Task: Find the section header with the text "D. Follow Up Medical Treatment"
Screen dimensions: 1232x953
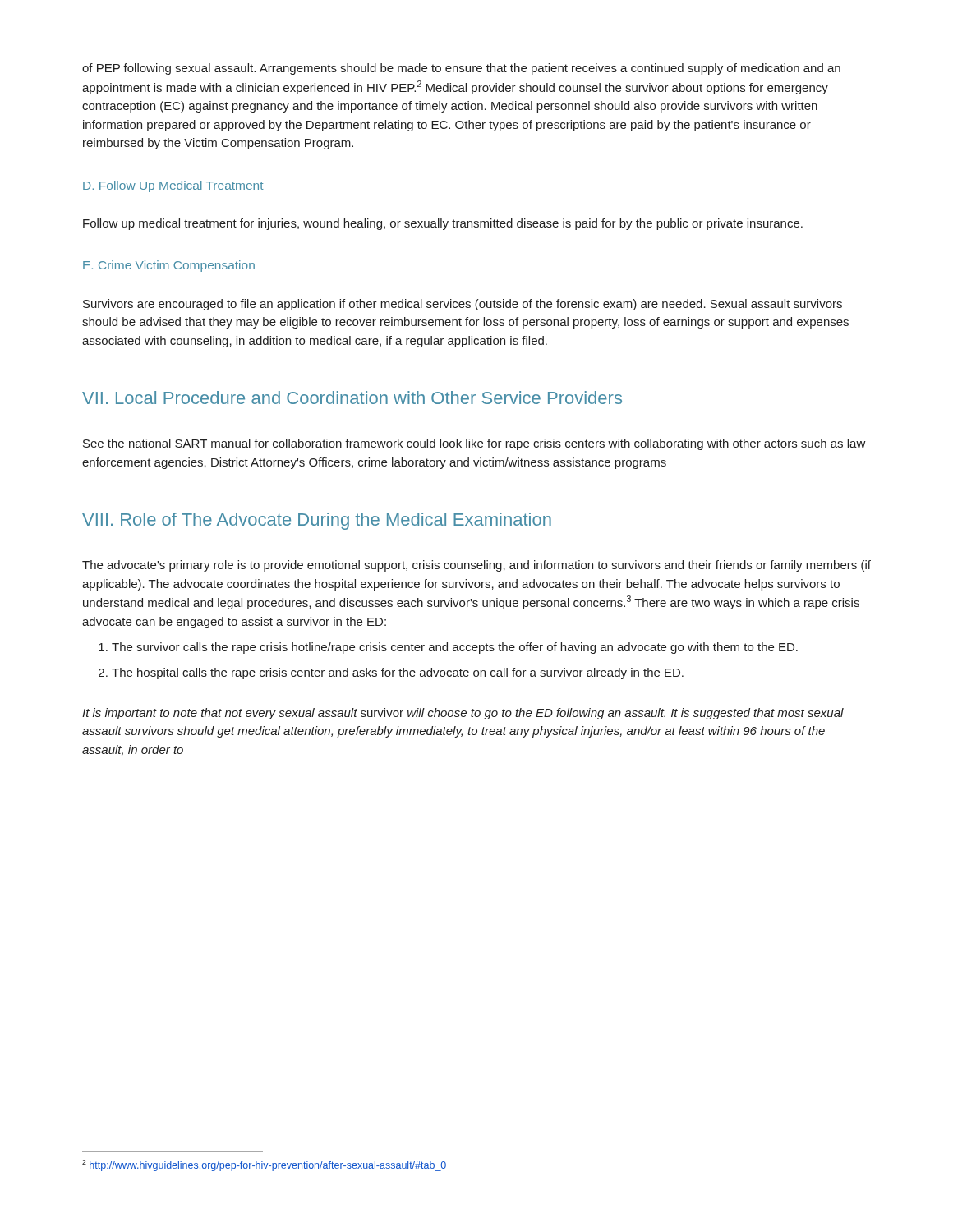Action: [x=173, y=185]
